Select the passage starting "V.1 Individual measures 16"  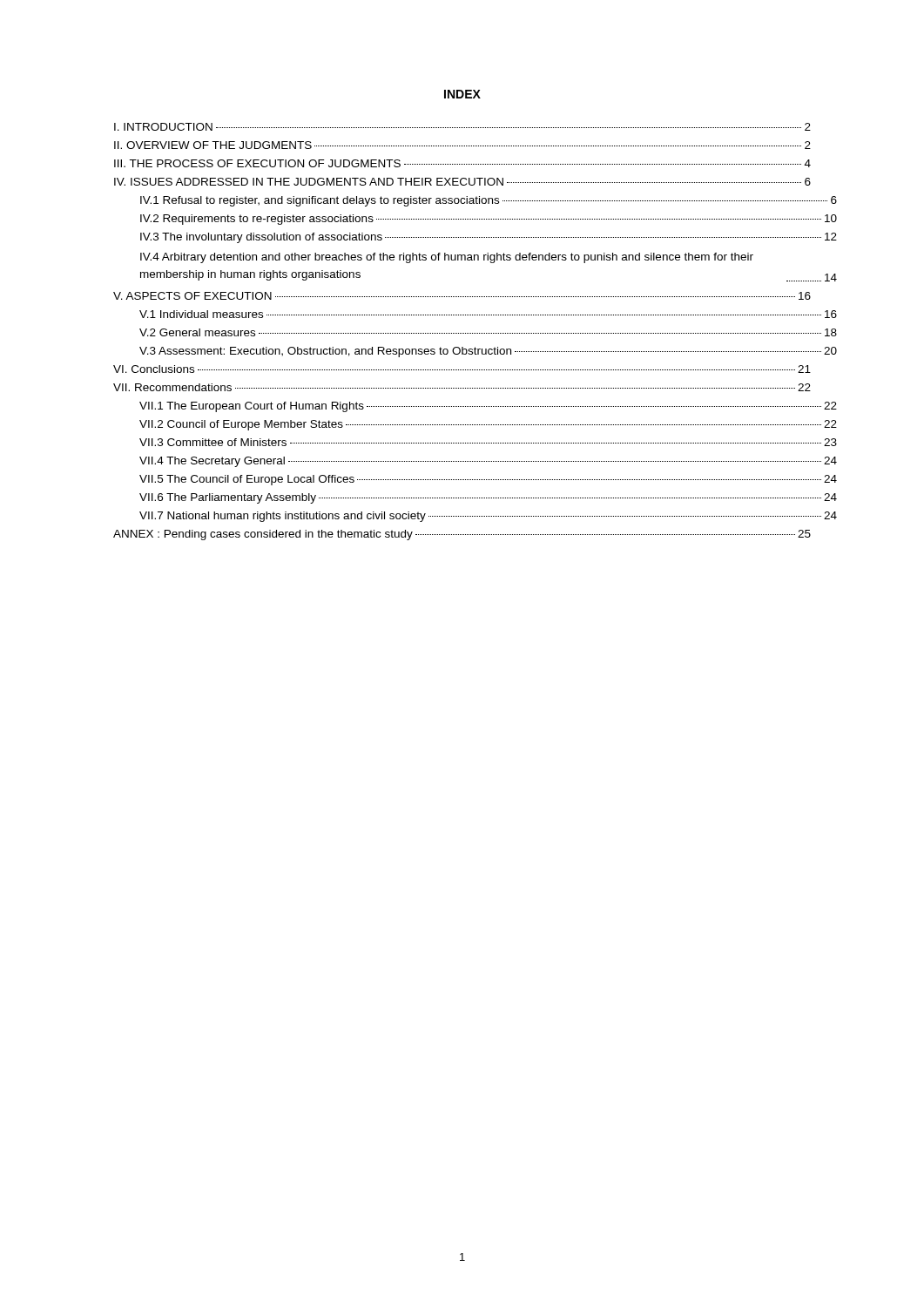488,314
